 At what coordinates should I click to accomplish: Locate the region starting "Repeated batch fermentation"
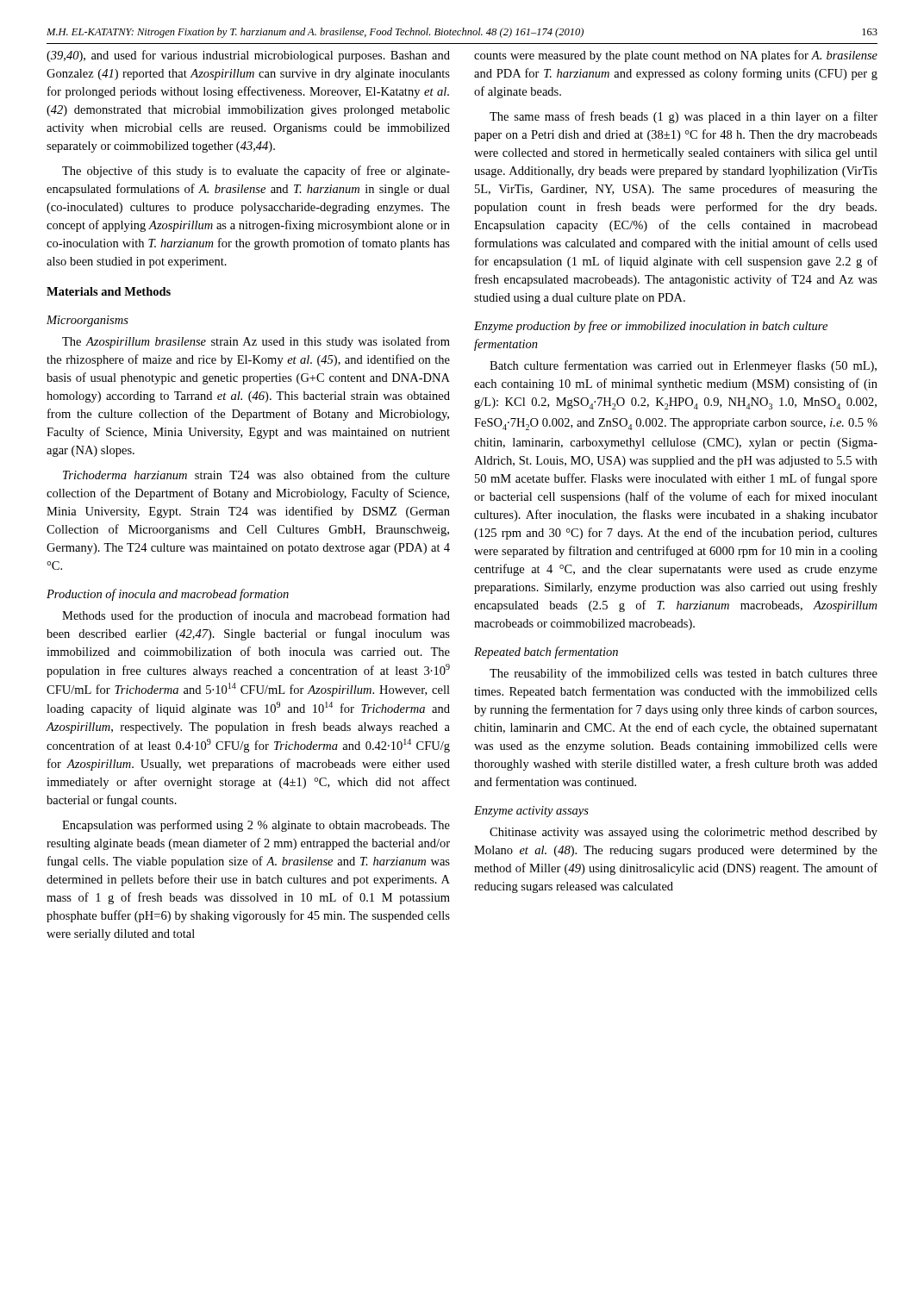click(x=546, y=653)
